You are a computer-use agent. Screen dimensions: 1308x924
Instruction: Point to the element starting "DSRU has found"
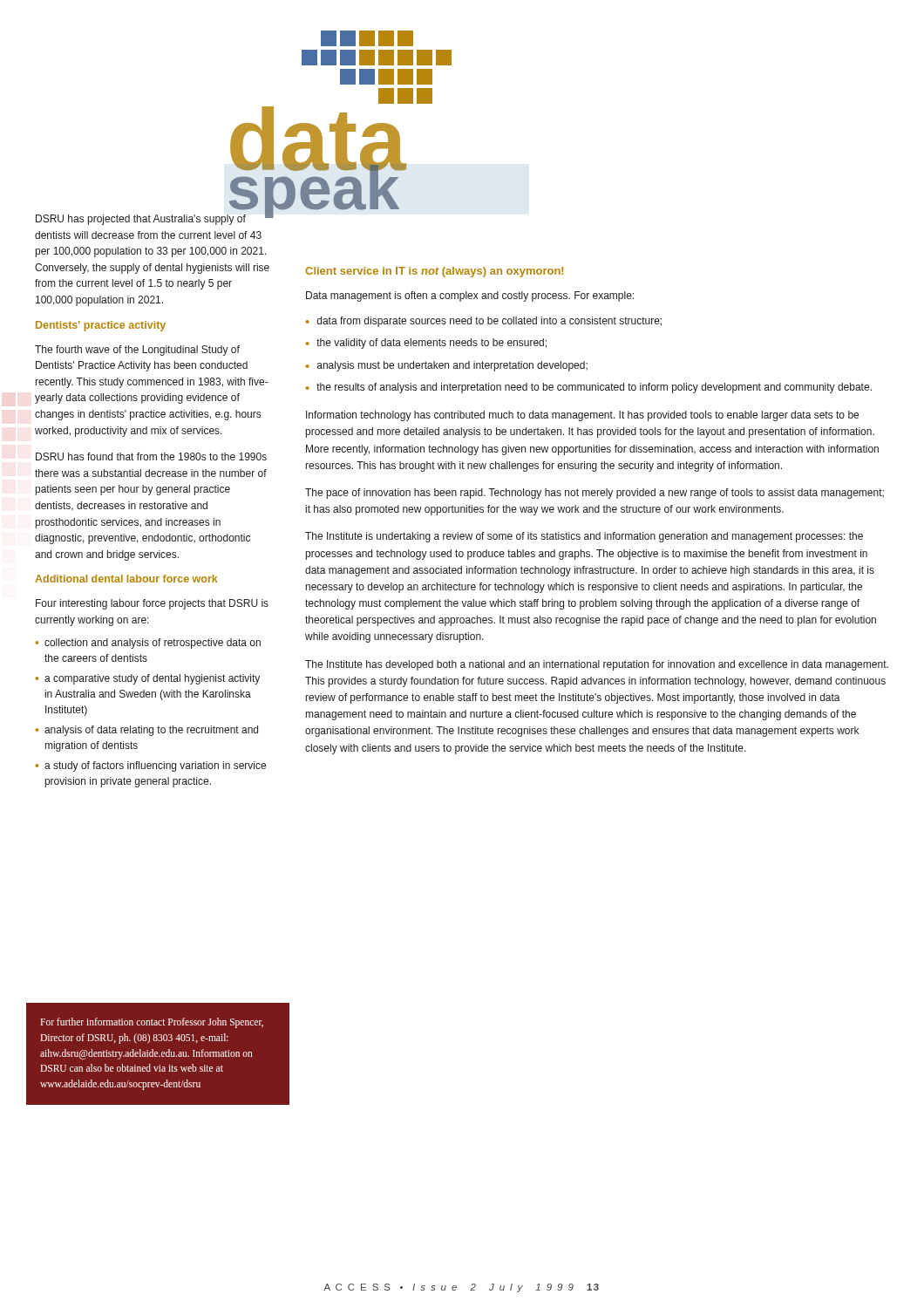point(153,506)
